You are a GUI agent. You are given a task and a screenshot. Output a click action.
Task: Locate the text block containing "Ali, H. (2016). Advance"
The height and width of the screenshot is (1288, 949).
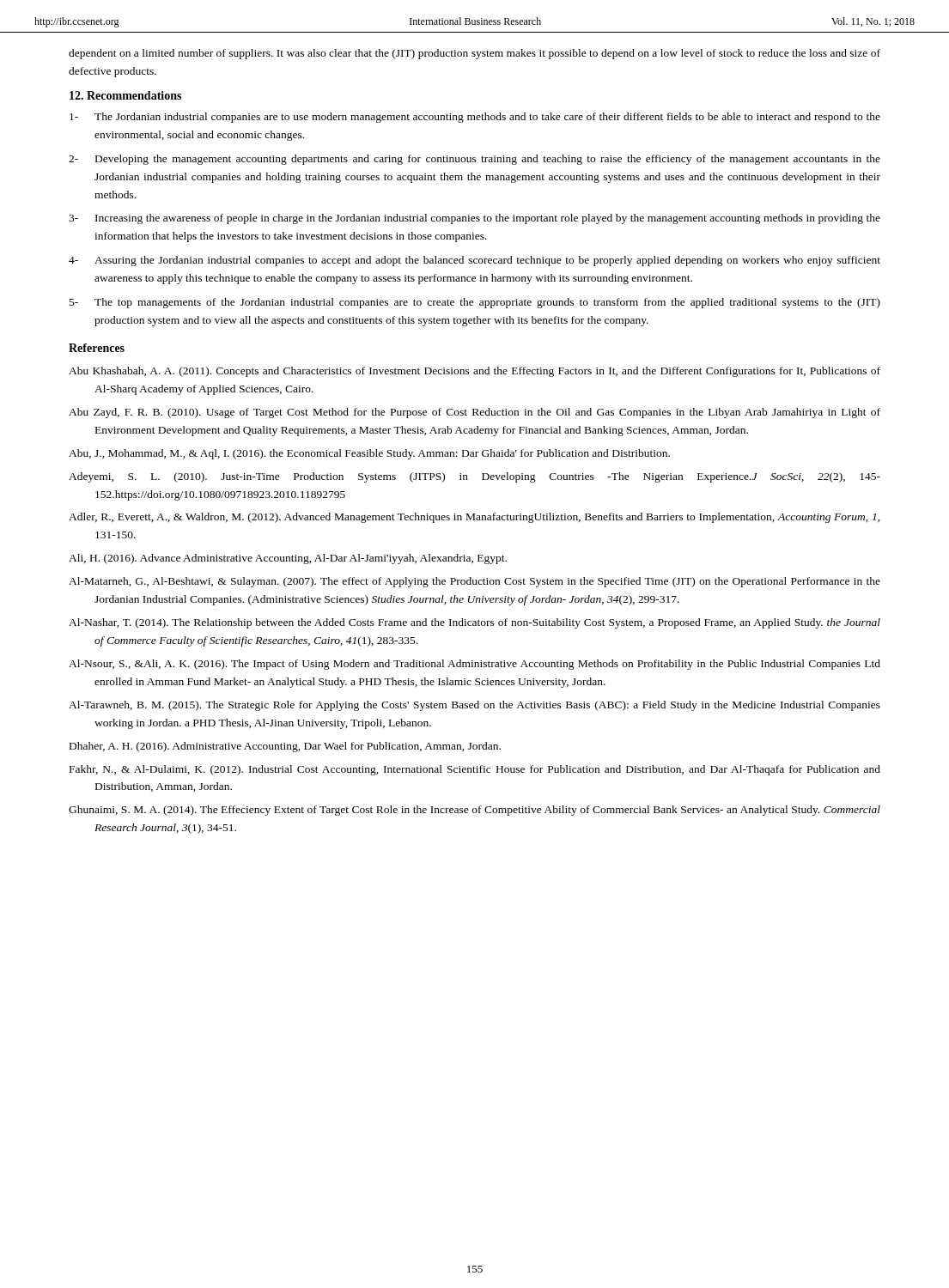tap(288, 558)
